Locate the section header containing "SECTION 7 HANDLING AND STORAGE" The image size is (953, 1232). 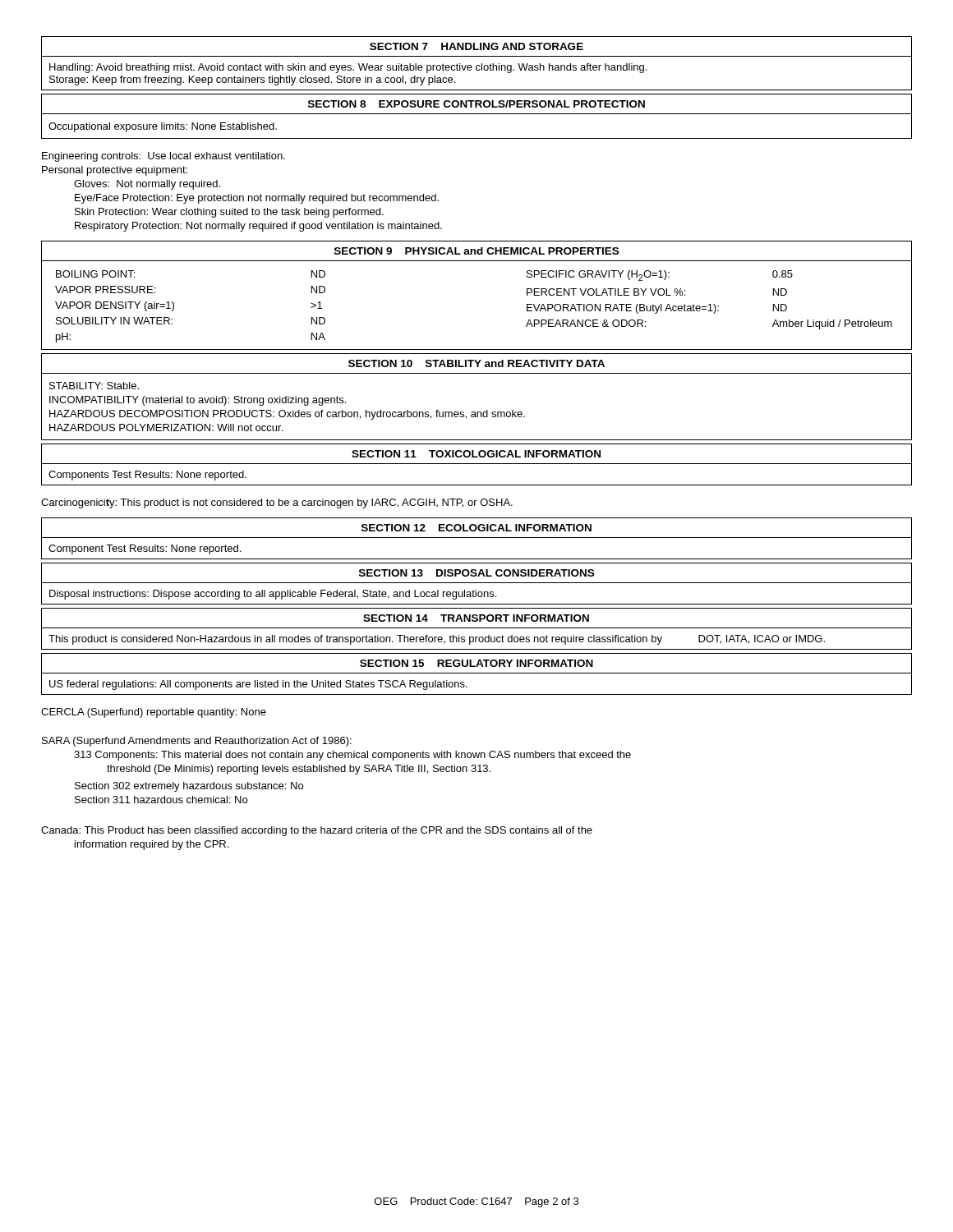[x=476, y=46]
